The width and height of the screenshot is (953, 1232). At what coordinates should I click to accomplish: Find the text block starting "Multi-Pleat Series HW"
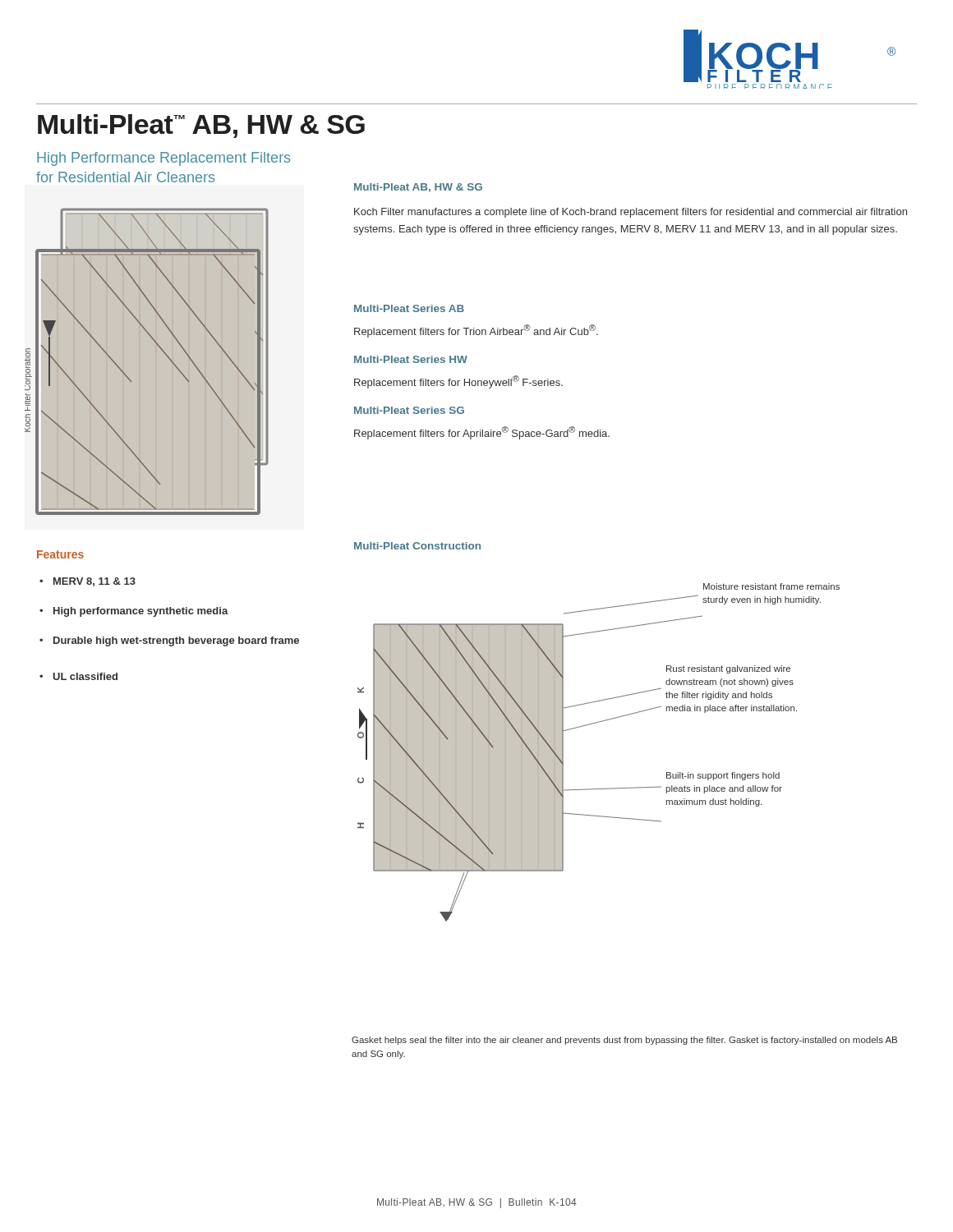[x=411, y=359]
